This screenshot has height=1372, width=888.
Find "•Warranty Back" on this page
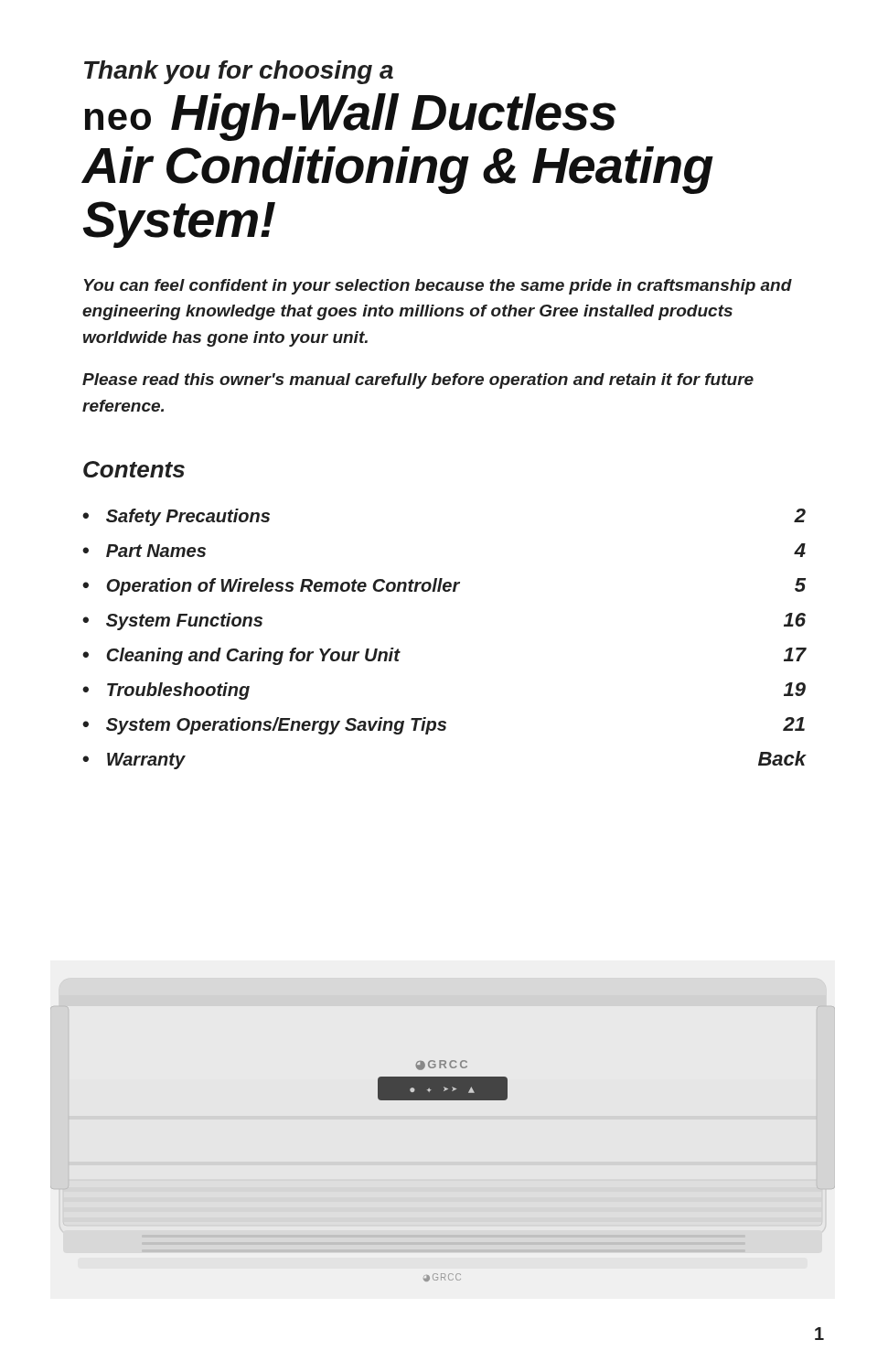pos(137,760)
